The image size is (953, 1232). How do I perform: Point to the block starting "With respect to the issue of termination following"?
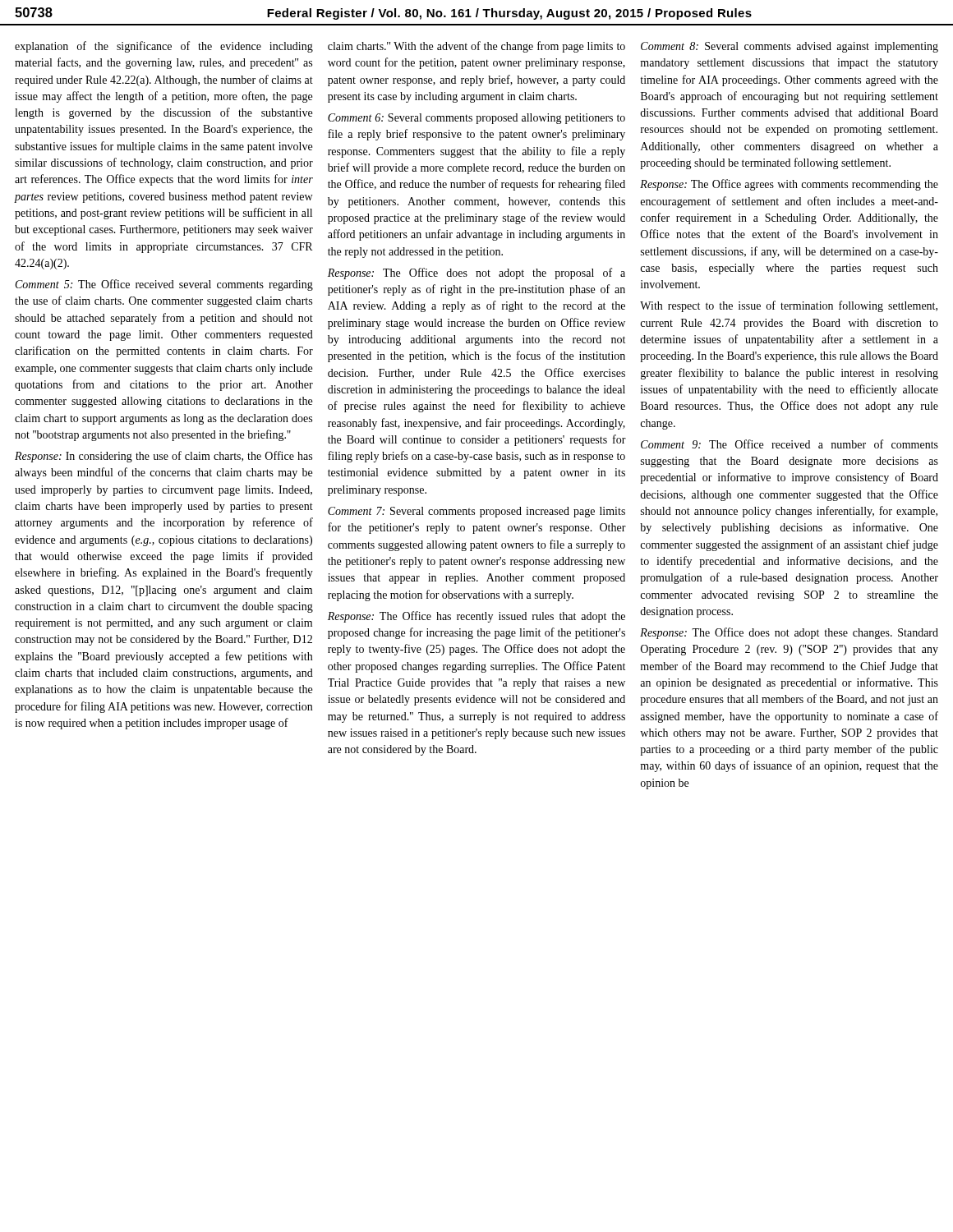[x=789, y=365]
